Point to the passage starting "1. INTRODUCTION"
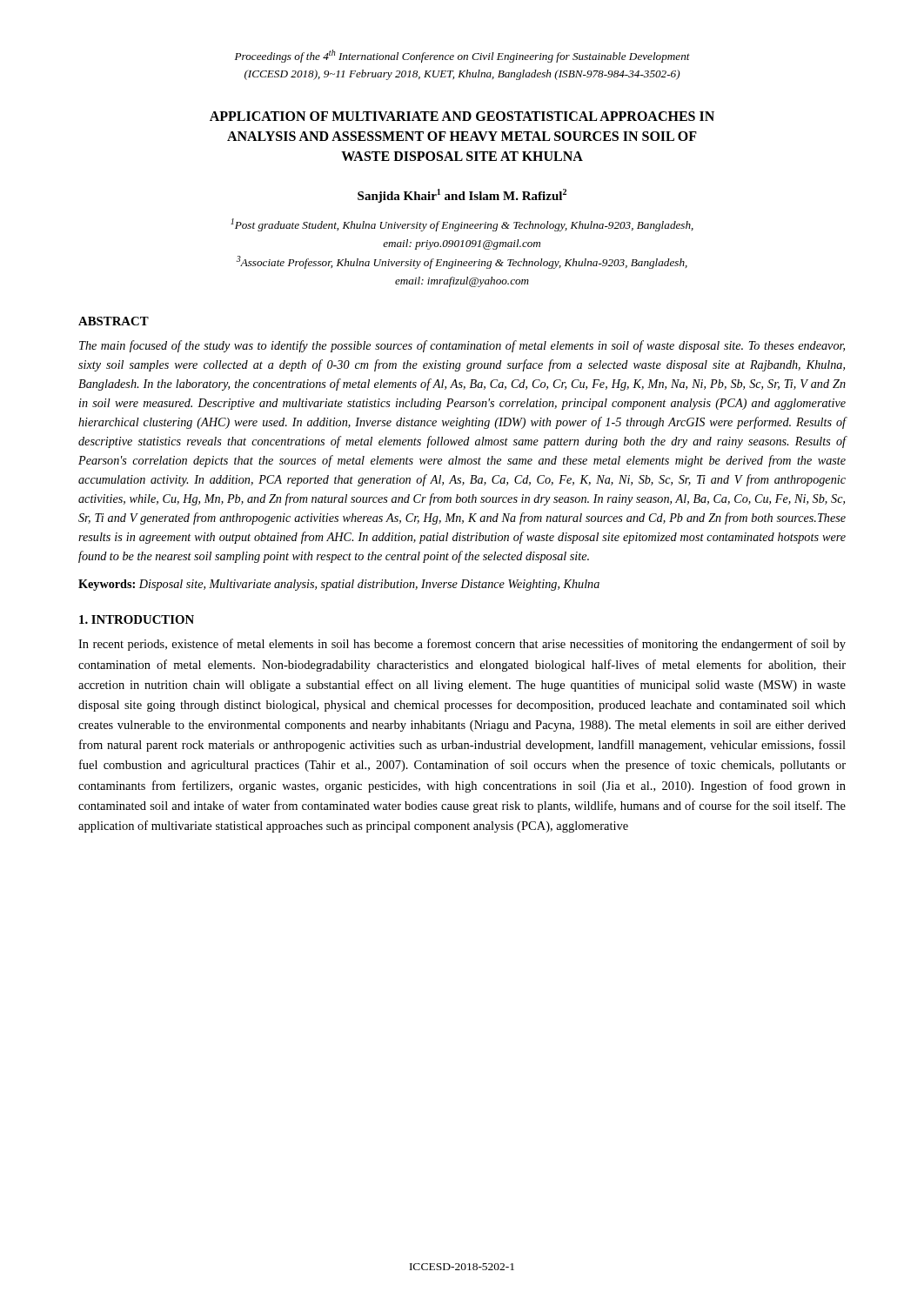The width and height of the screenshot is (924, 1305). (x=136, y=620)
